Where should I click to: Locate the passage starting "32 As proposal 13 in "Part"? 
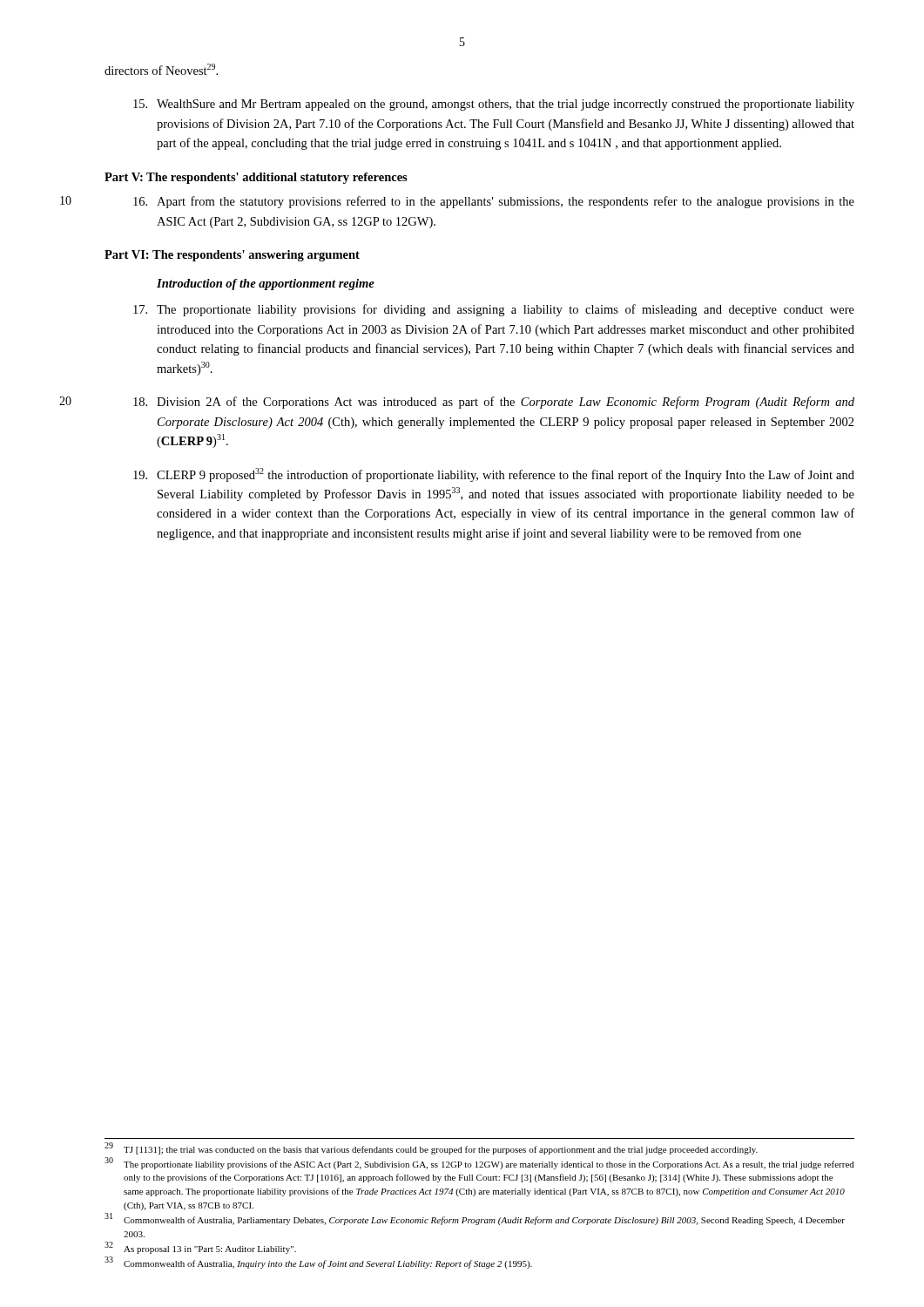[x=479, y=1250]
